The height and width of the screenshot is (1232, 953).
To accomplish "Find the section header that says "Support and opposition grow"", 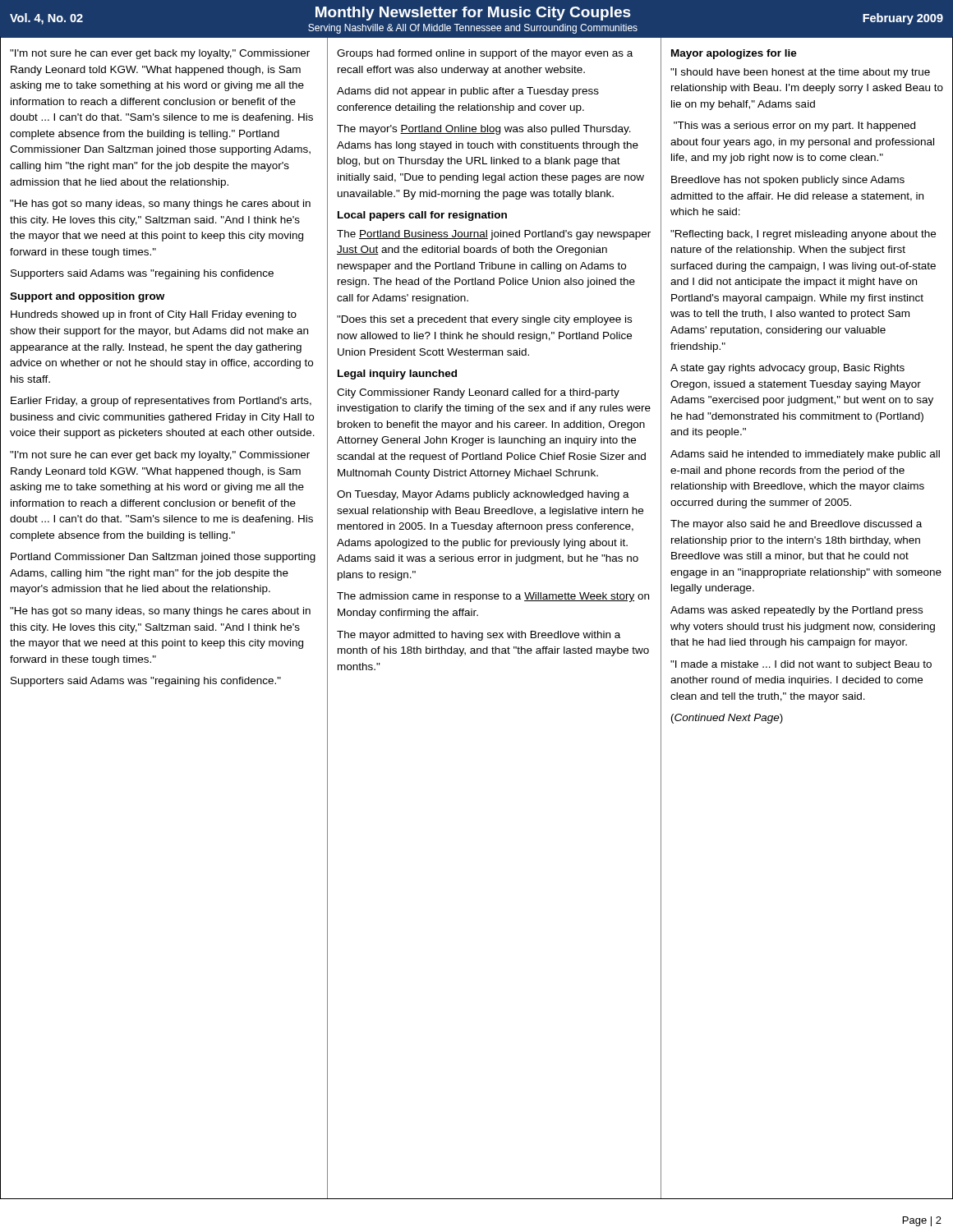I will point(87,296).
